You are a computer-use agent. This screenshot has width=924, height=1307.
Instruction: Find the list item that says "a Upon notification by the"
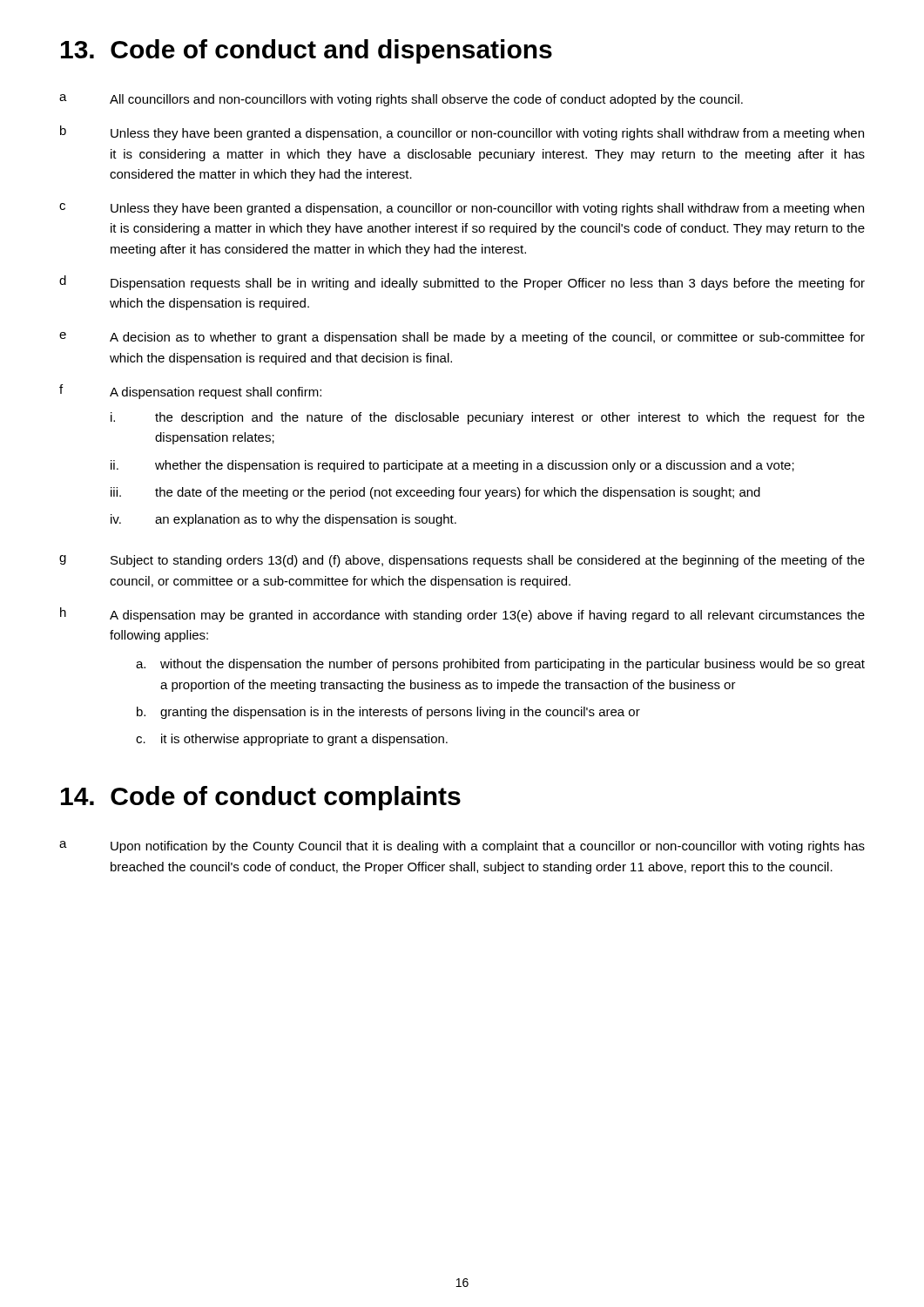pyautogui.click(x=462, y=856)
